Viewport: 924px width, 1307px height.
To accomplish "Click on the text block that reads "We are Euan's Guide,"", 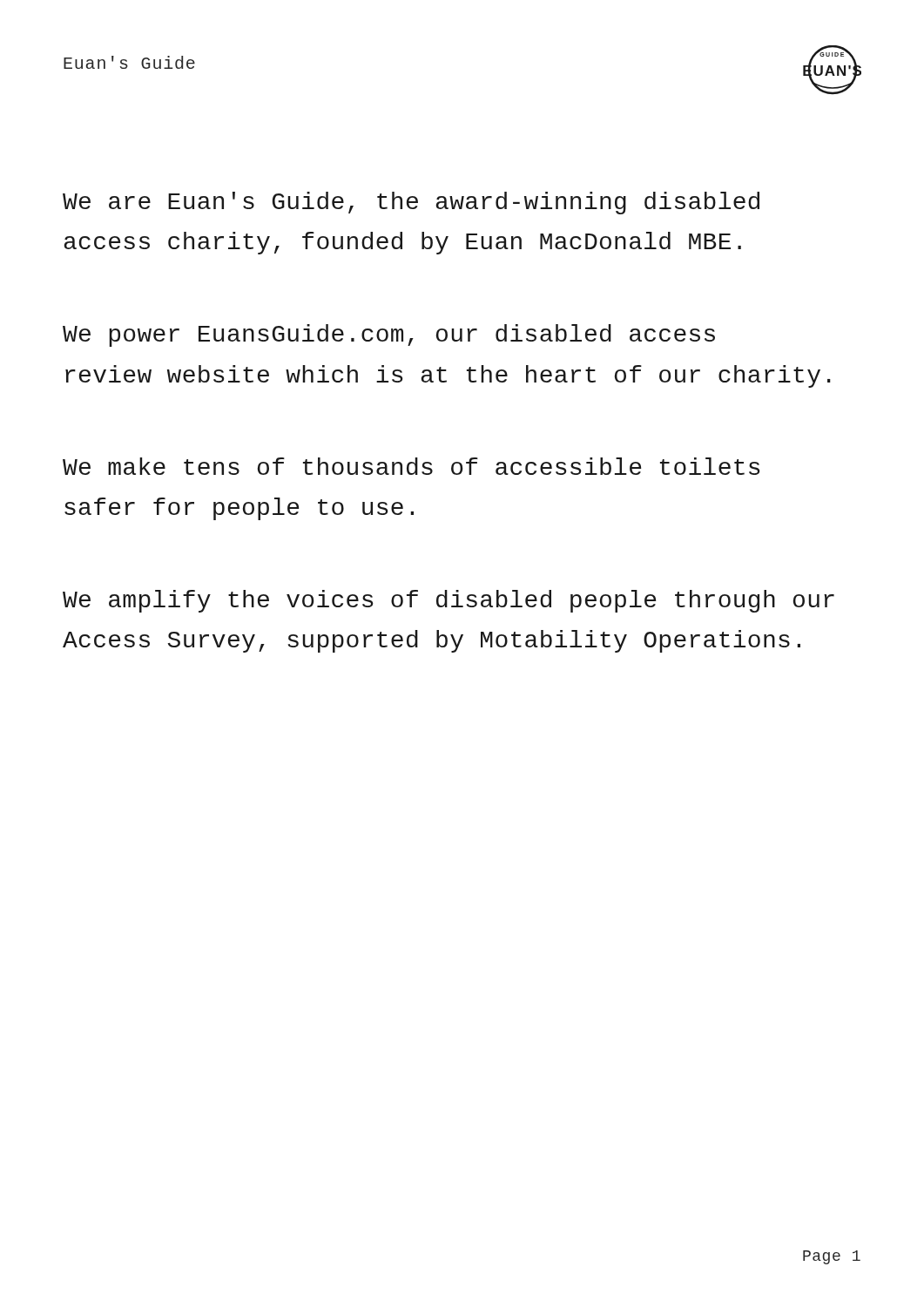I will pyautogui.click(x=412, y=223).
